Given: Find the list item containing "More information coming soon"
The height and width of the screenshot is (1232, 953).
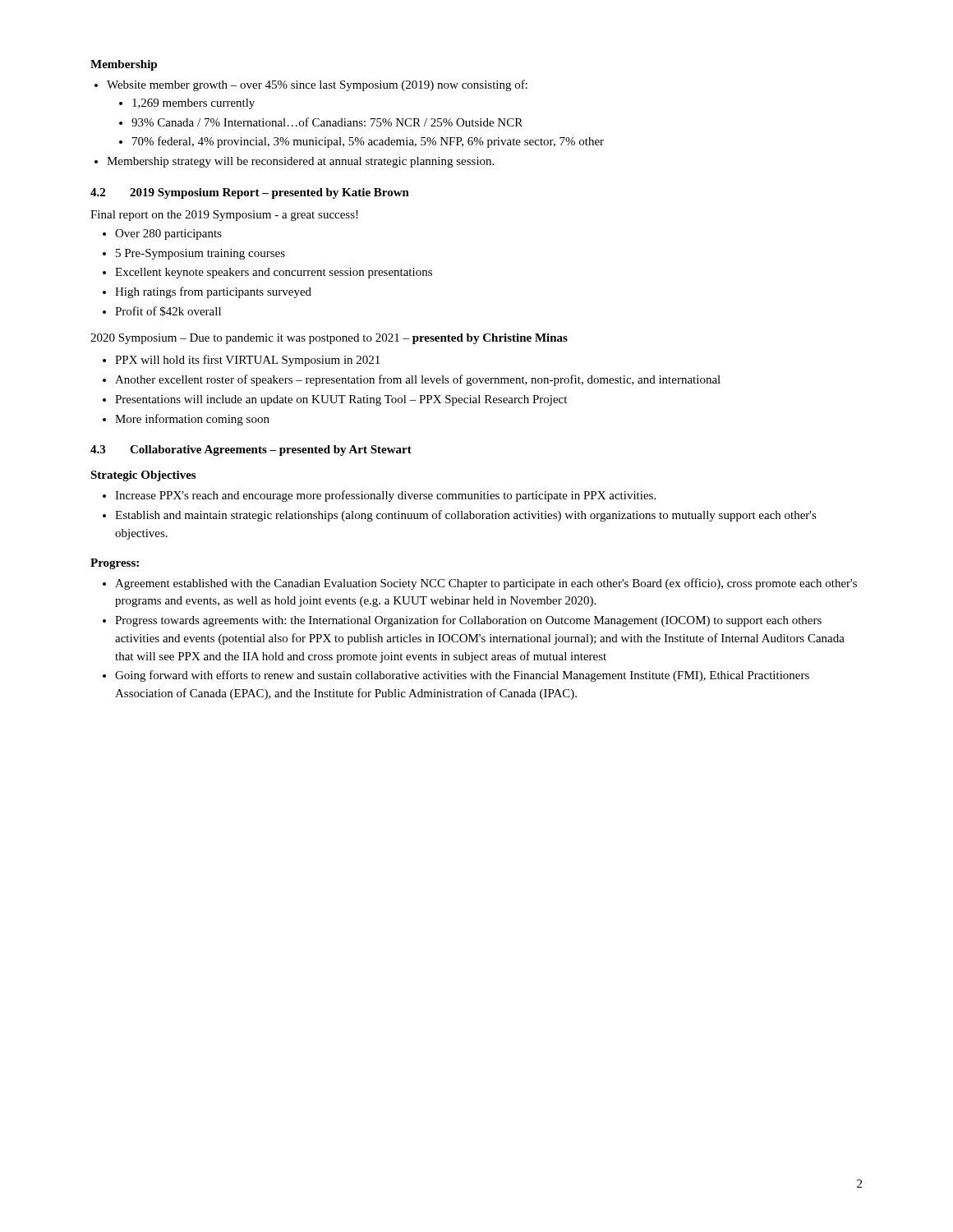Looking at the screenshot, I should coord(192,418).
